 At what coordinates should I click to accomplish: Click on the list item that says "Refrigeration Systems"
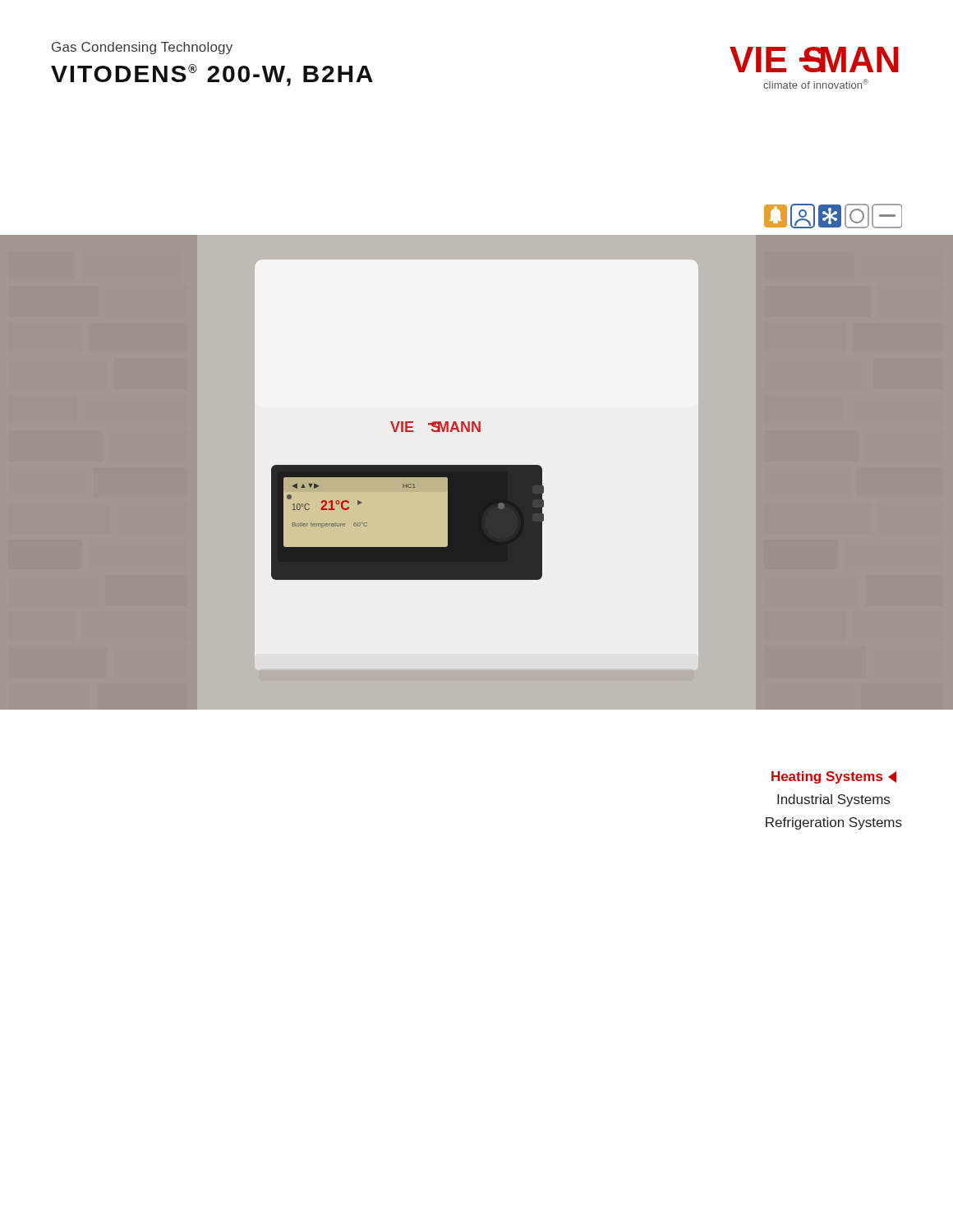(833, 823)
